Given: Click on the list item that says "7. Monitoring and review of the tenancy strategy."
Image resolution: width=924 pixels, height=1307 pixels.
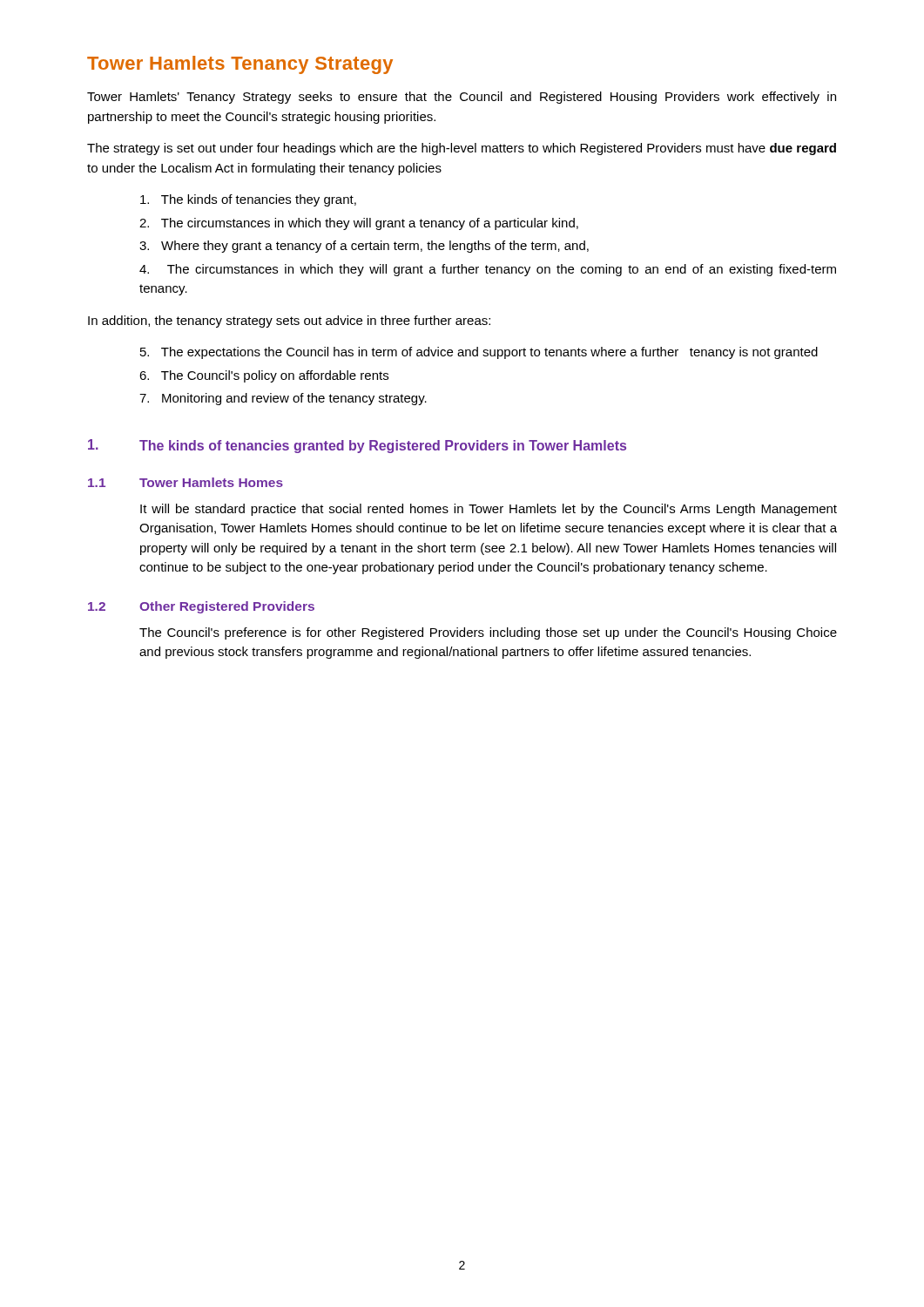Looking at the screenshot, I should [x=283, y=398].
